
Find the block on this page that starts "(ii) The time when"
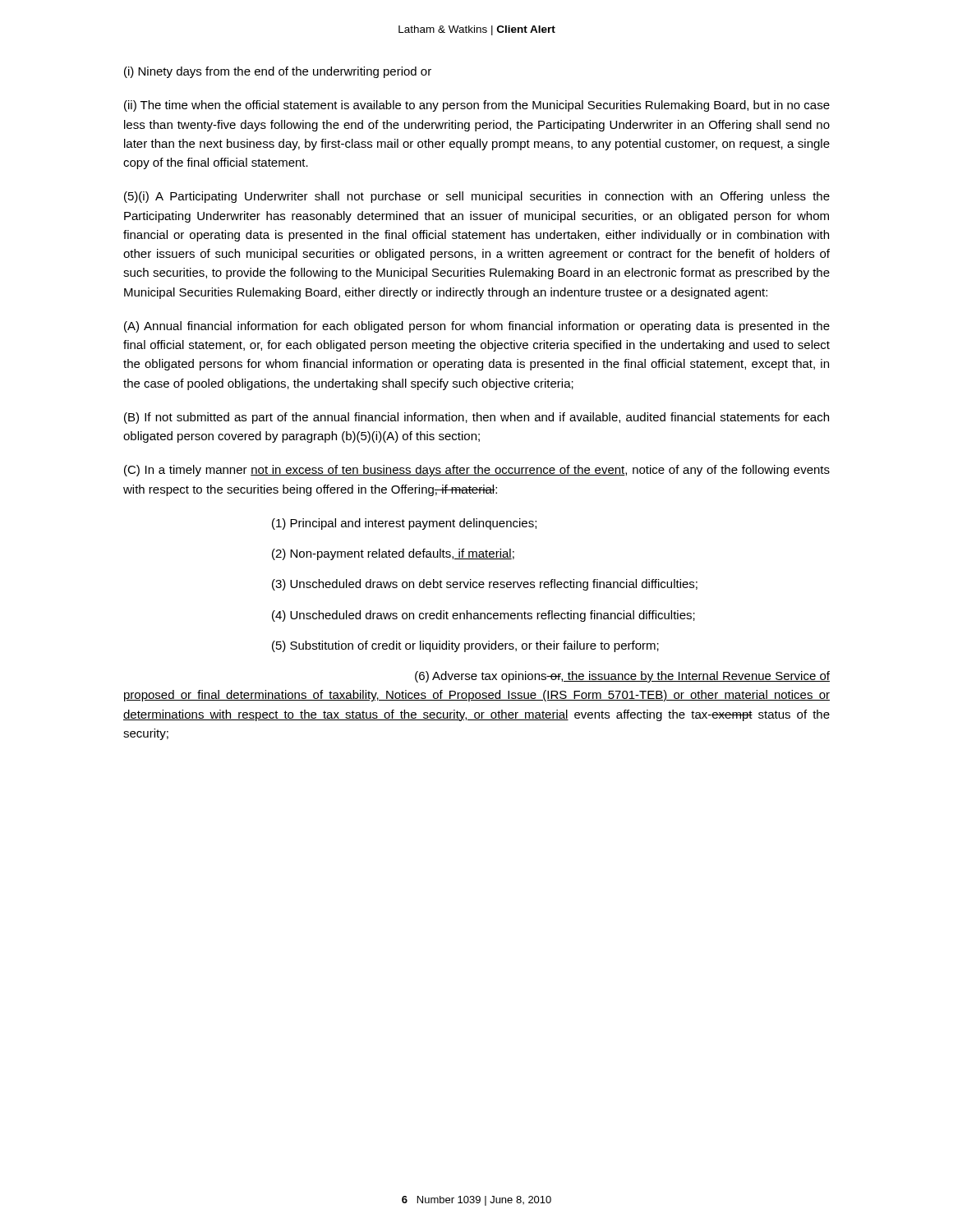tap(476, 134)
